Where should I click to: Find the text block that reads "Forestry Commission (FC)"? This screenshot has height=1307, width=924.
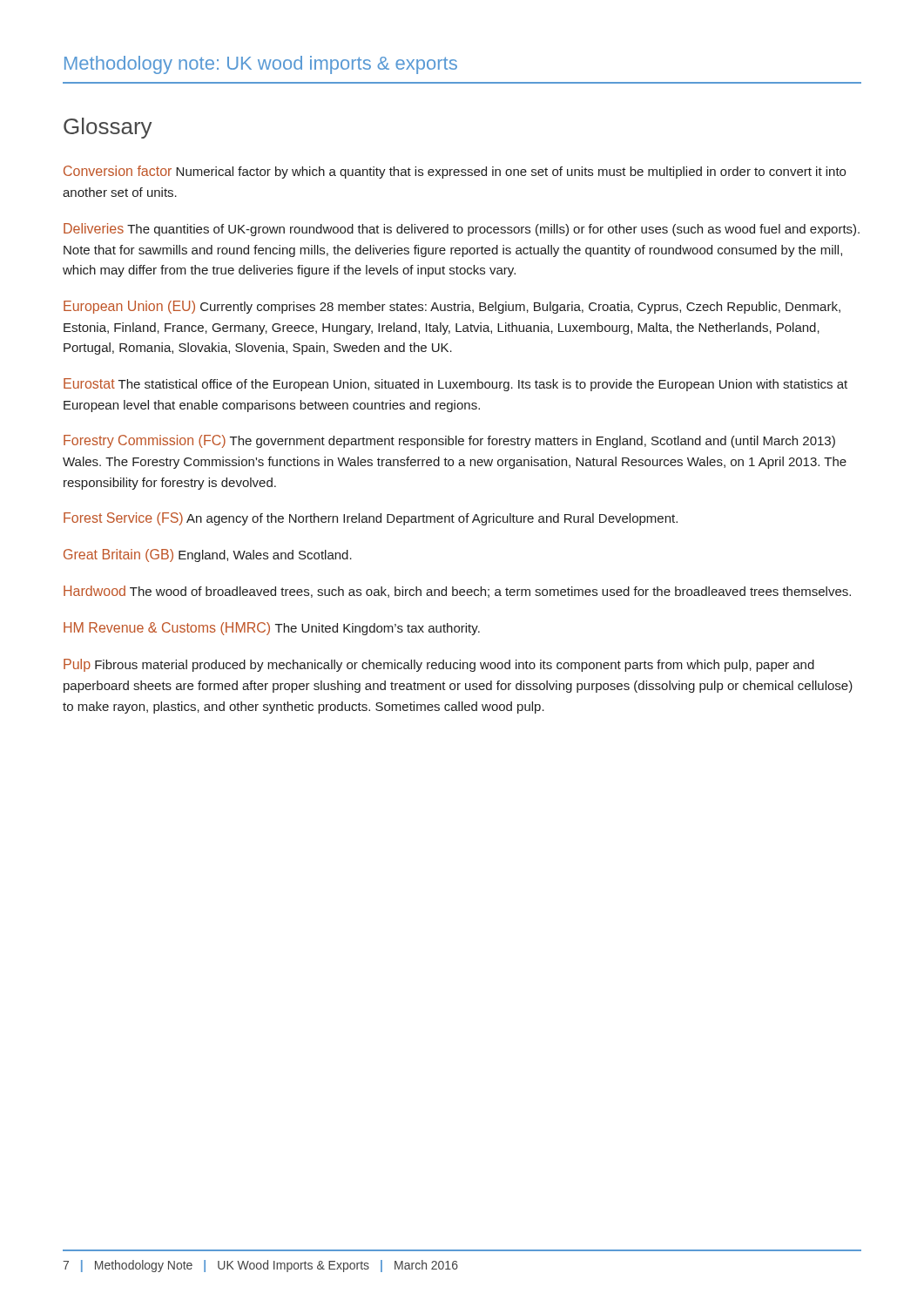(455, 461)
